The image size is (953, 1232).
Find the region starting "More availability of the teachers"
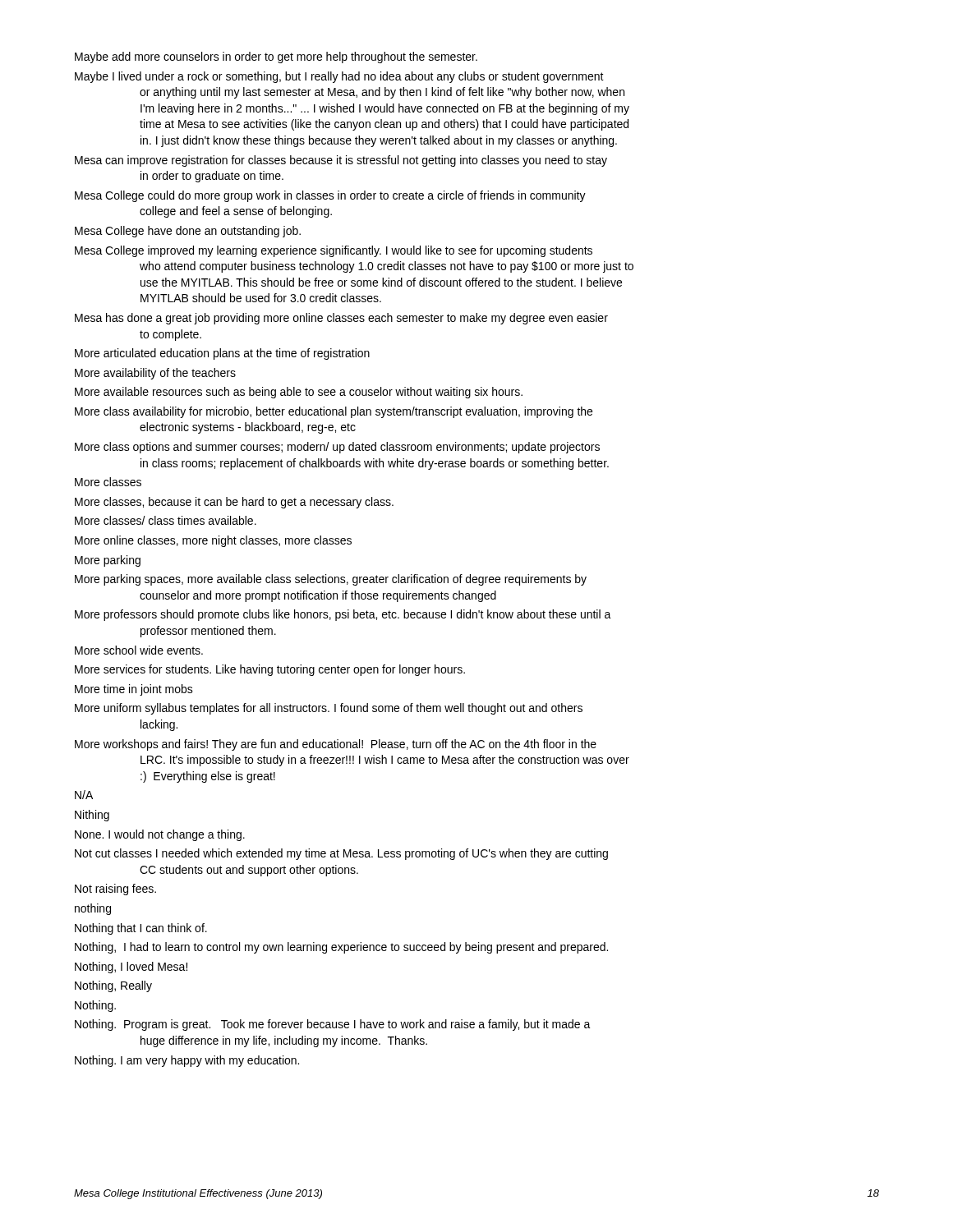(x=155, y=373)
